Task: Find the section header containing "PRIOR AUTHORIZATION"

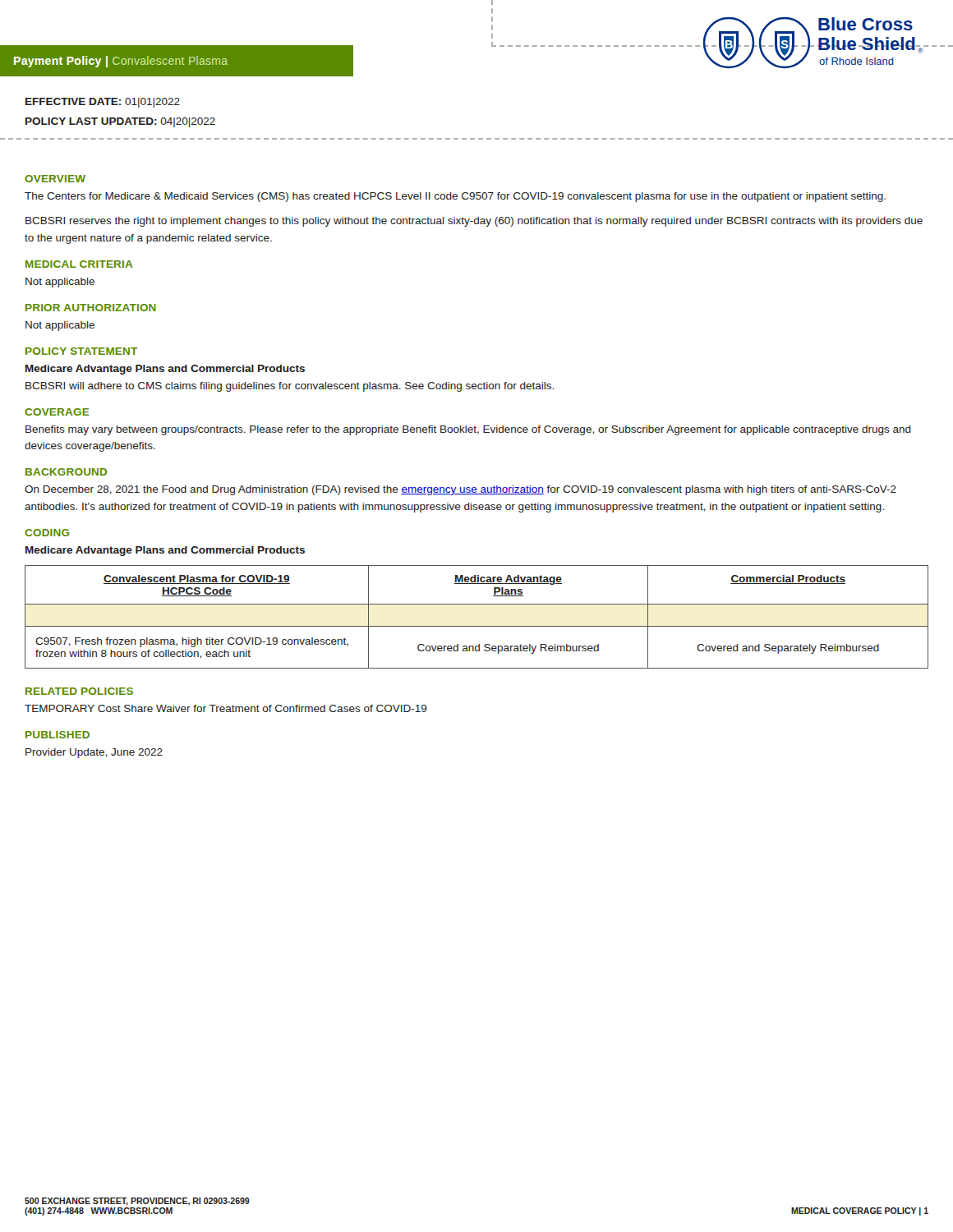Action: point(91,308)
